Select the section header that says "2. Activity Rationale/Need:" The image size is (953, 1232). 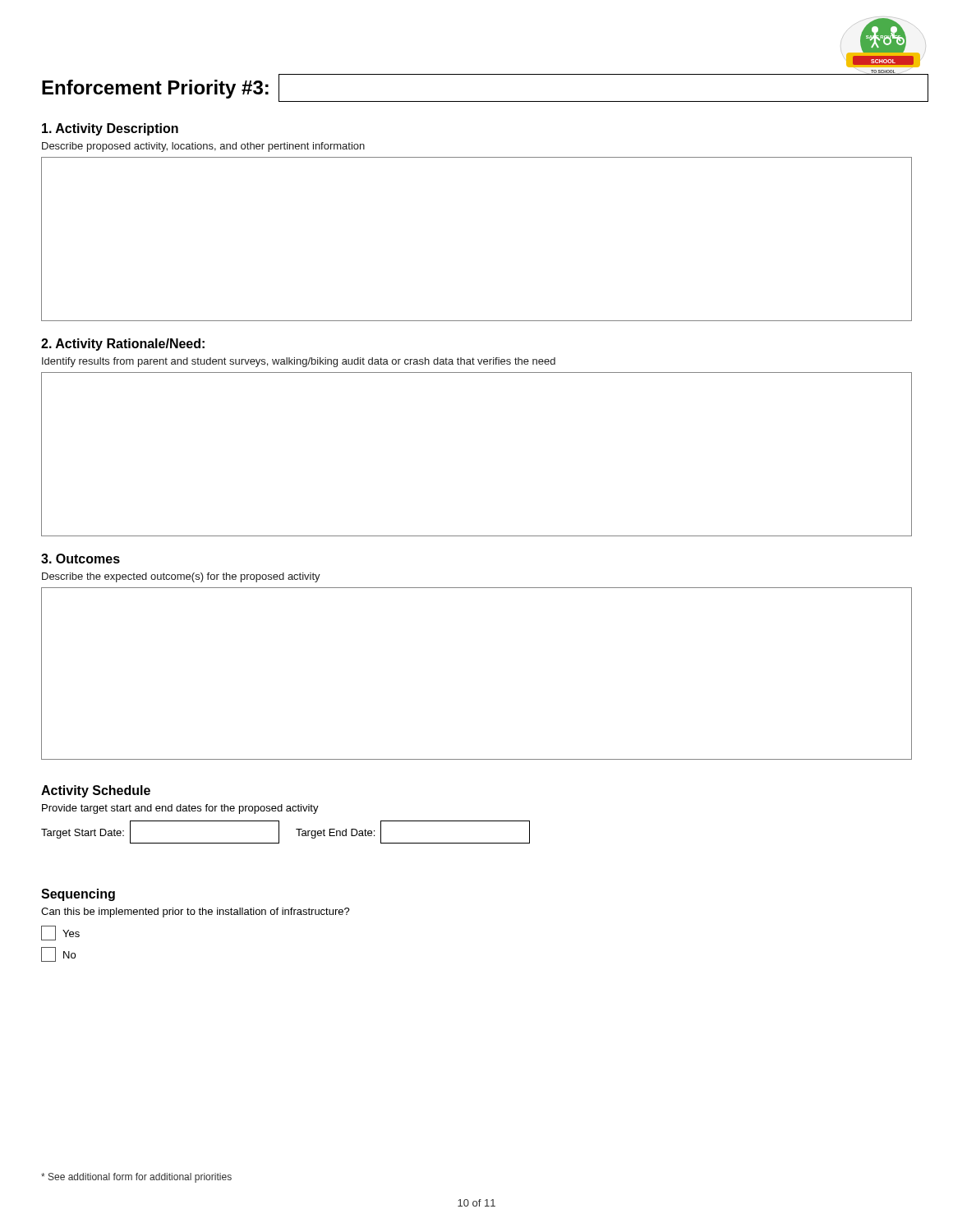123,344
